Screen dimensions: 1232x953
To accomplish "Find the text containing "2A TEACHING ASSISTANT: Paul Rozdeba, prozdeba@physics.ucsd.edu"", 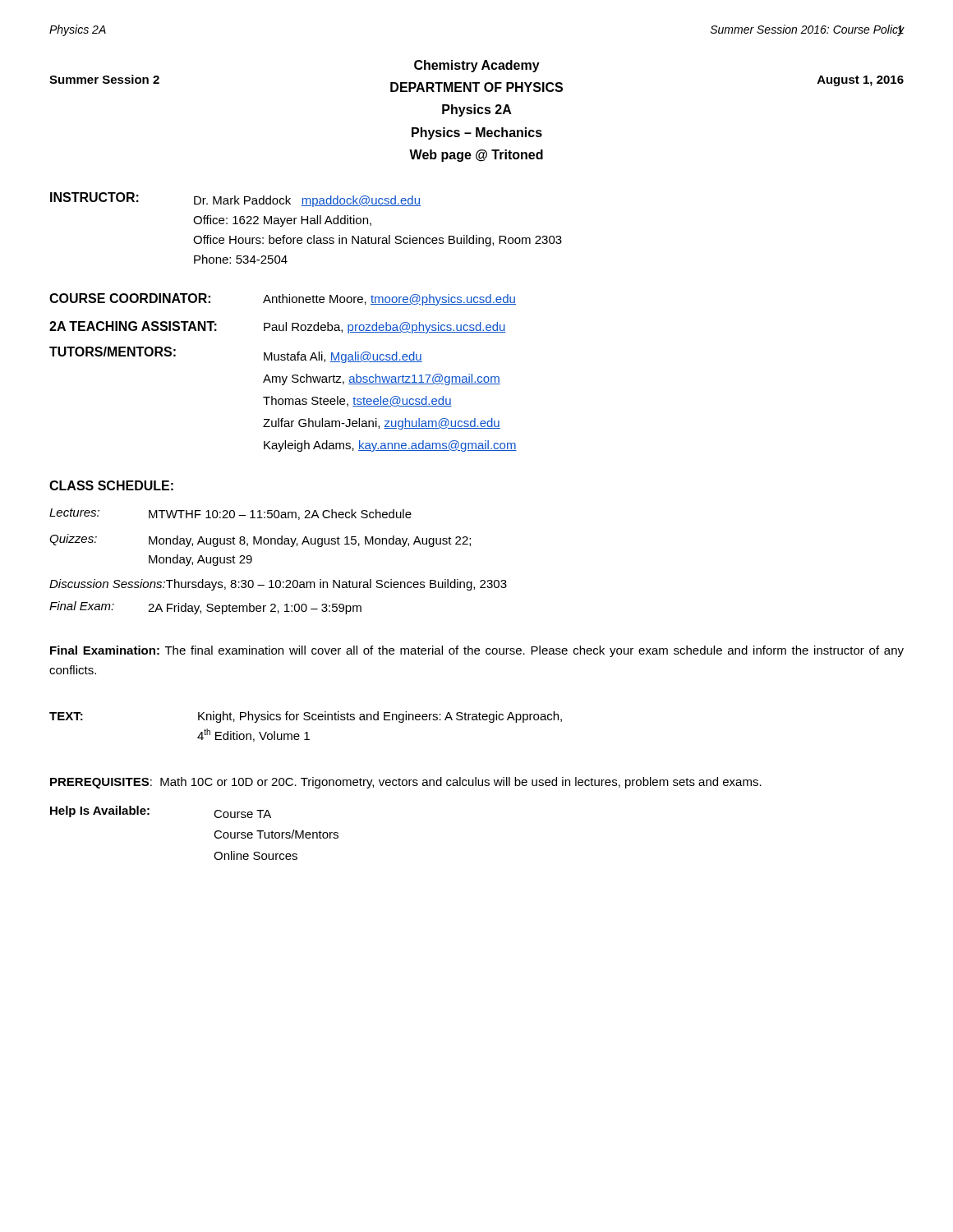I will (x=277, y=327).
